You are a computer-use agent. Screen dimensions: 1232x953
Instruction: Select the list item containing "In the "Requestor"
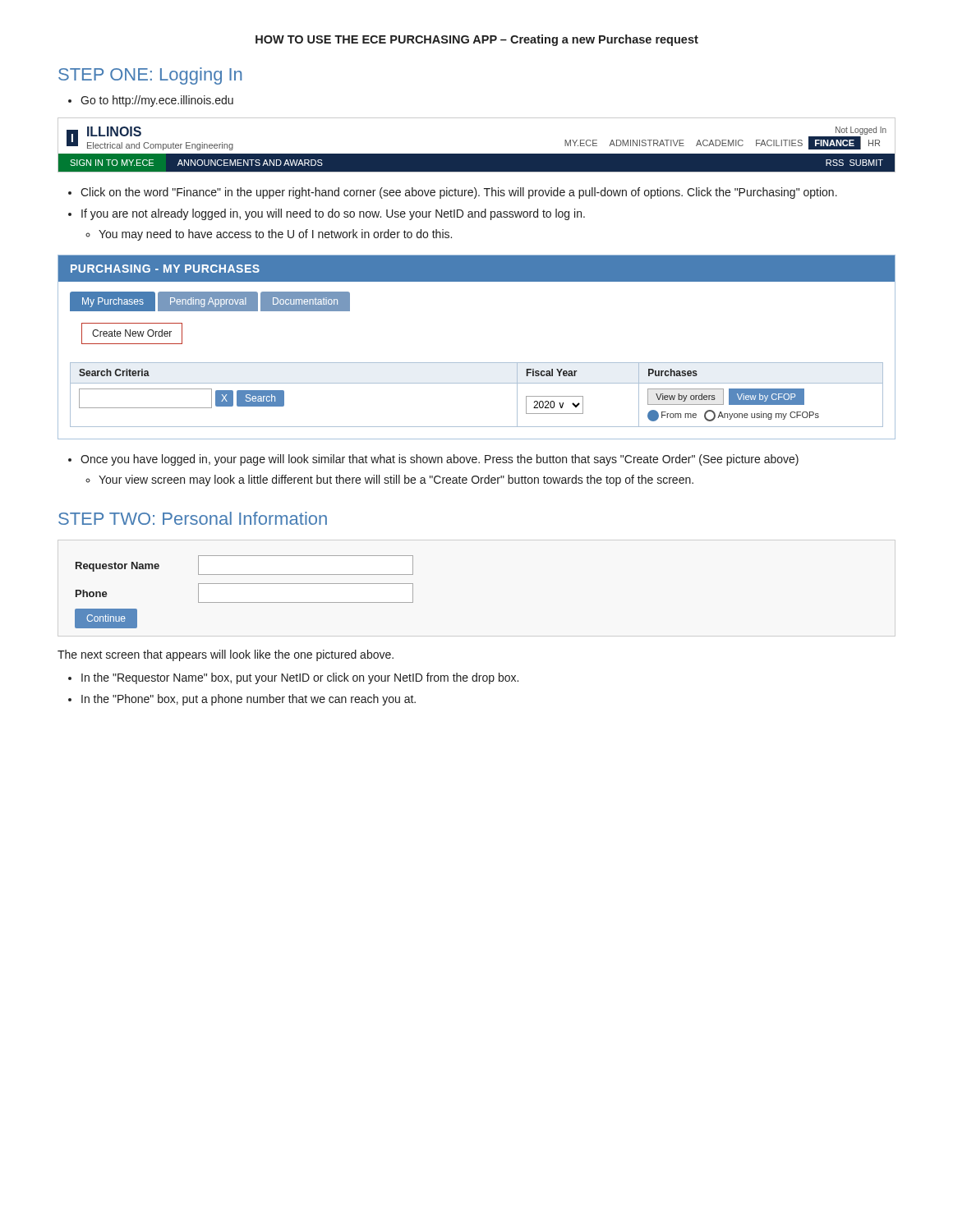476,678
